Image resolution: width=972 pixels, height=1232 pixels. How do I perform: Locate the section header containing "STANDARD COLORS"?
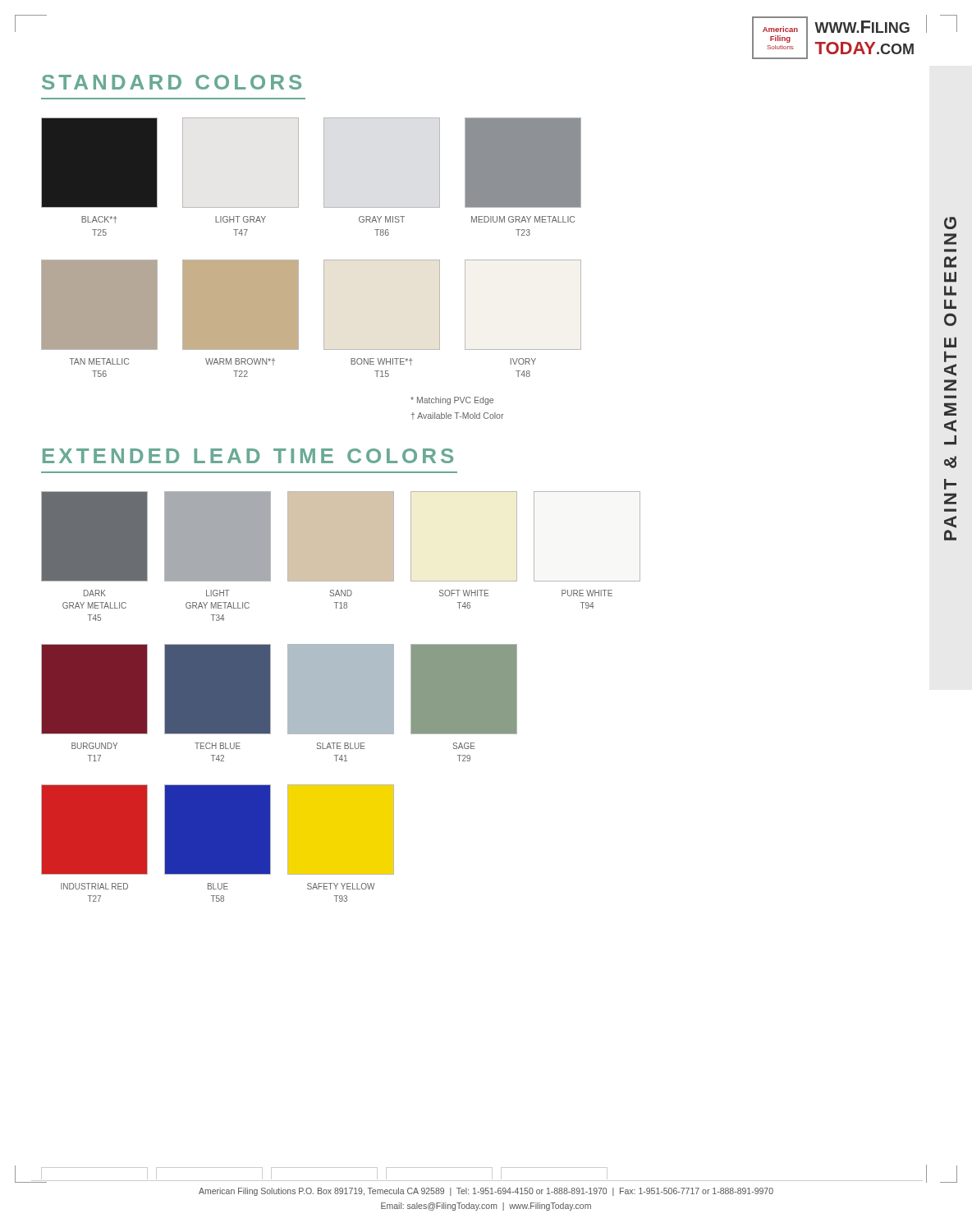pos(173,82)
